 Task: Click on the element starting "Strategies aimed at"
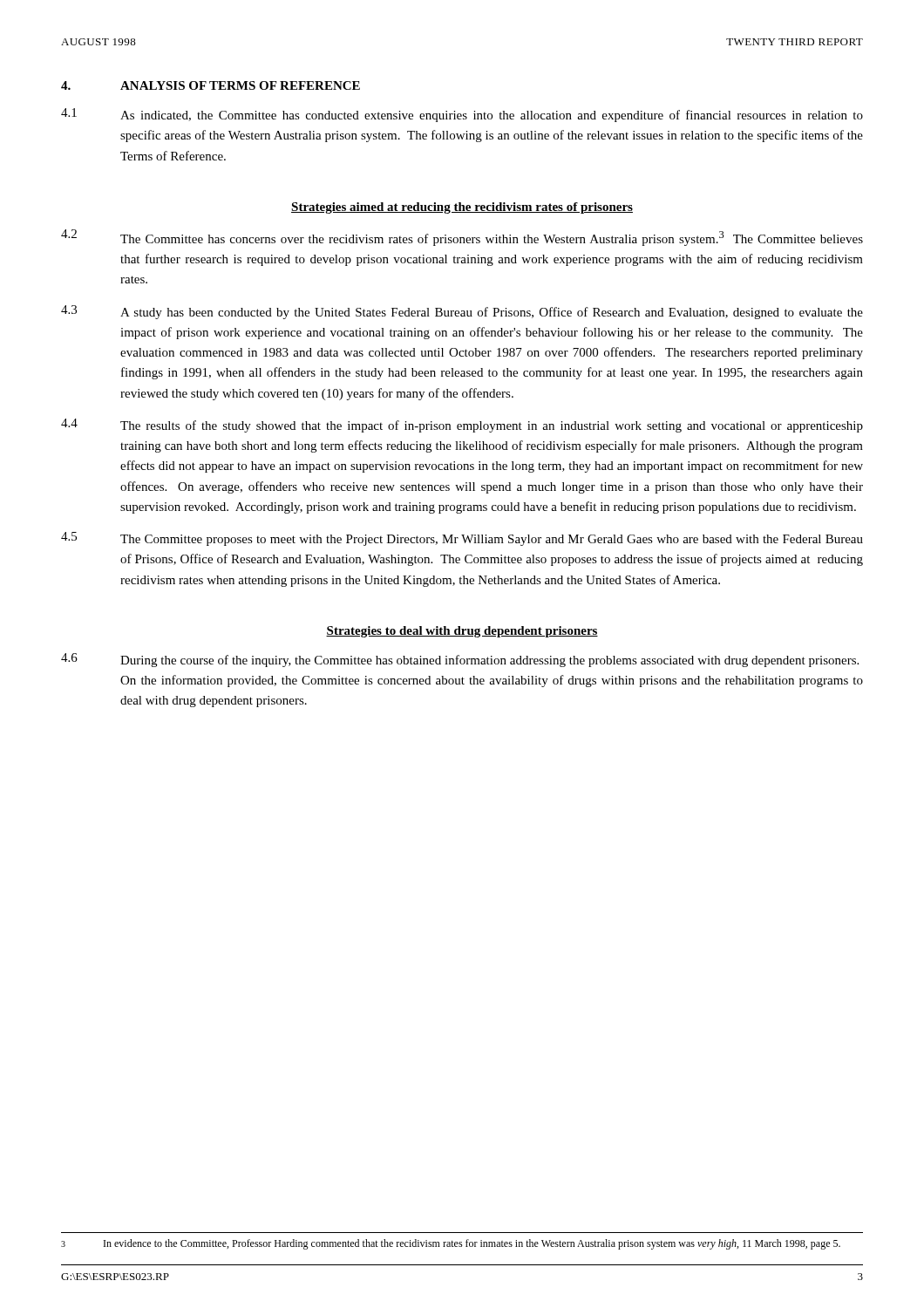click(x=462, y=206)
